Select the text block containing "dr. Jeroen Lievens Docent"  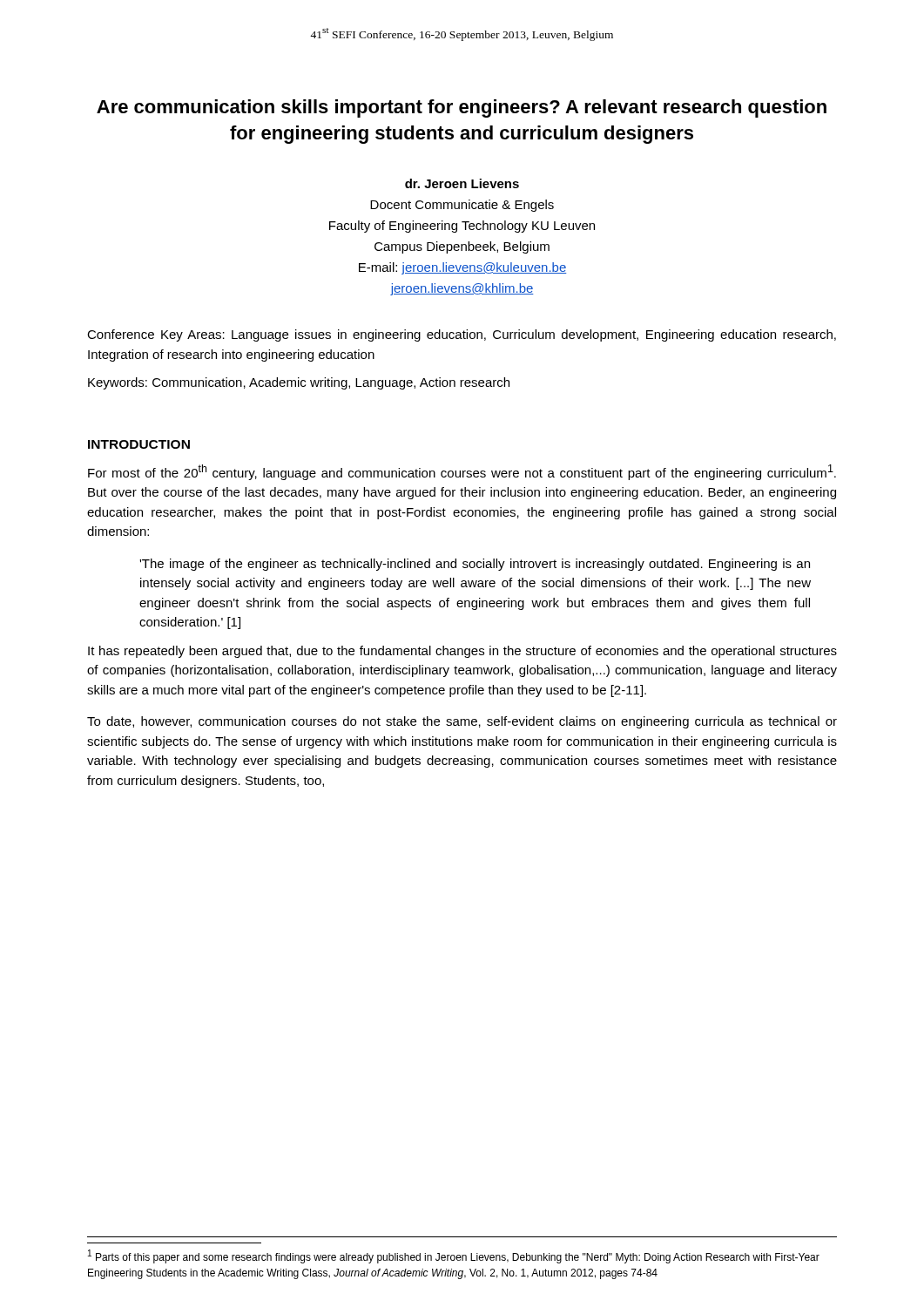(462, 236)
